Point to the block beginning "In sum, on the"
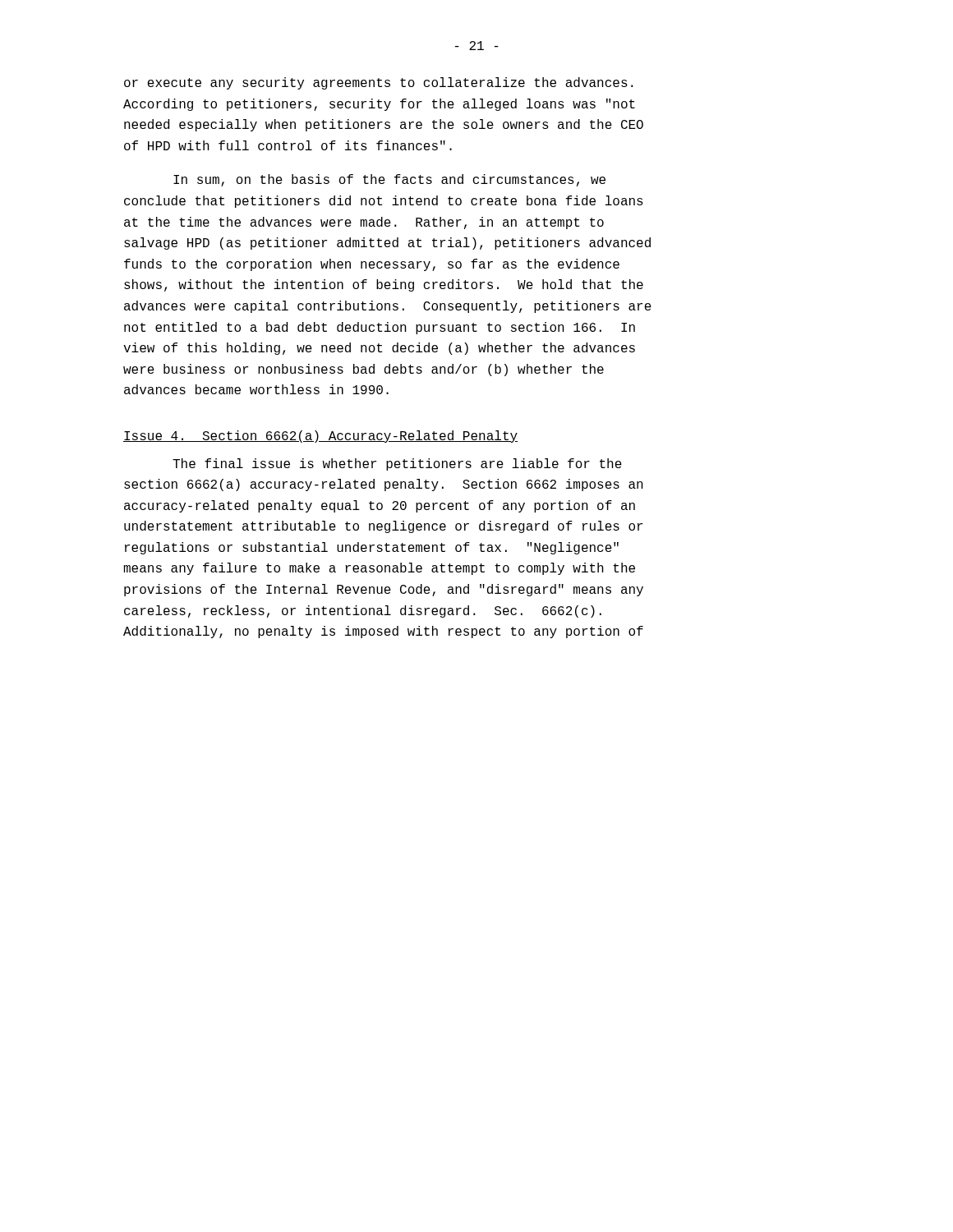This screenshot has height=1232, width=953. pos(387,286)
